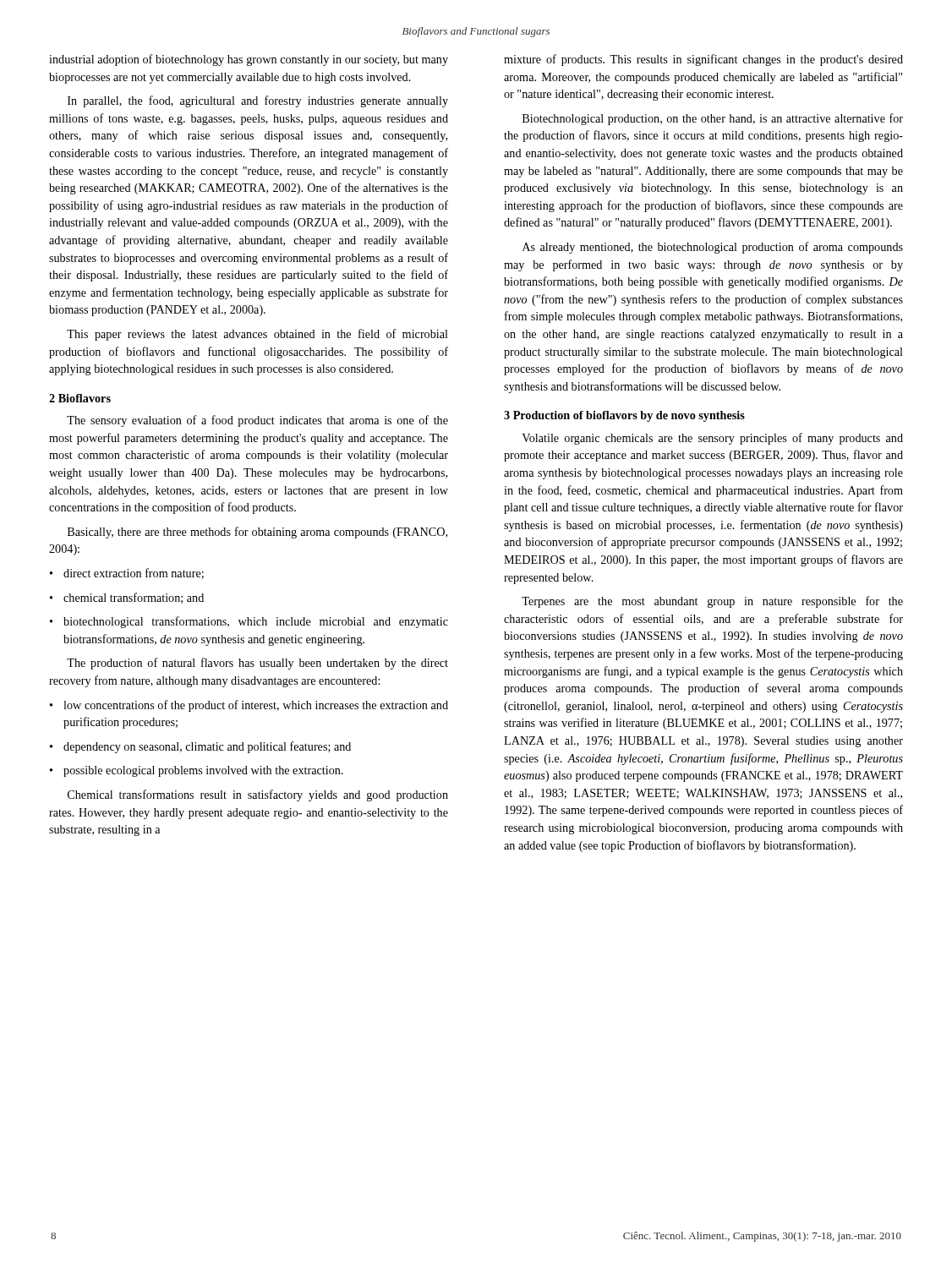Find the text block starting "3 Production of bioflavors by de novo"
Screen dimensions: 1268x952
[x=624, y=415]
